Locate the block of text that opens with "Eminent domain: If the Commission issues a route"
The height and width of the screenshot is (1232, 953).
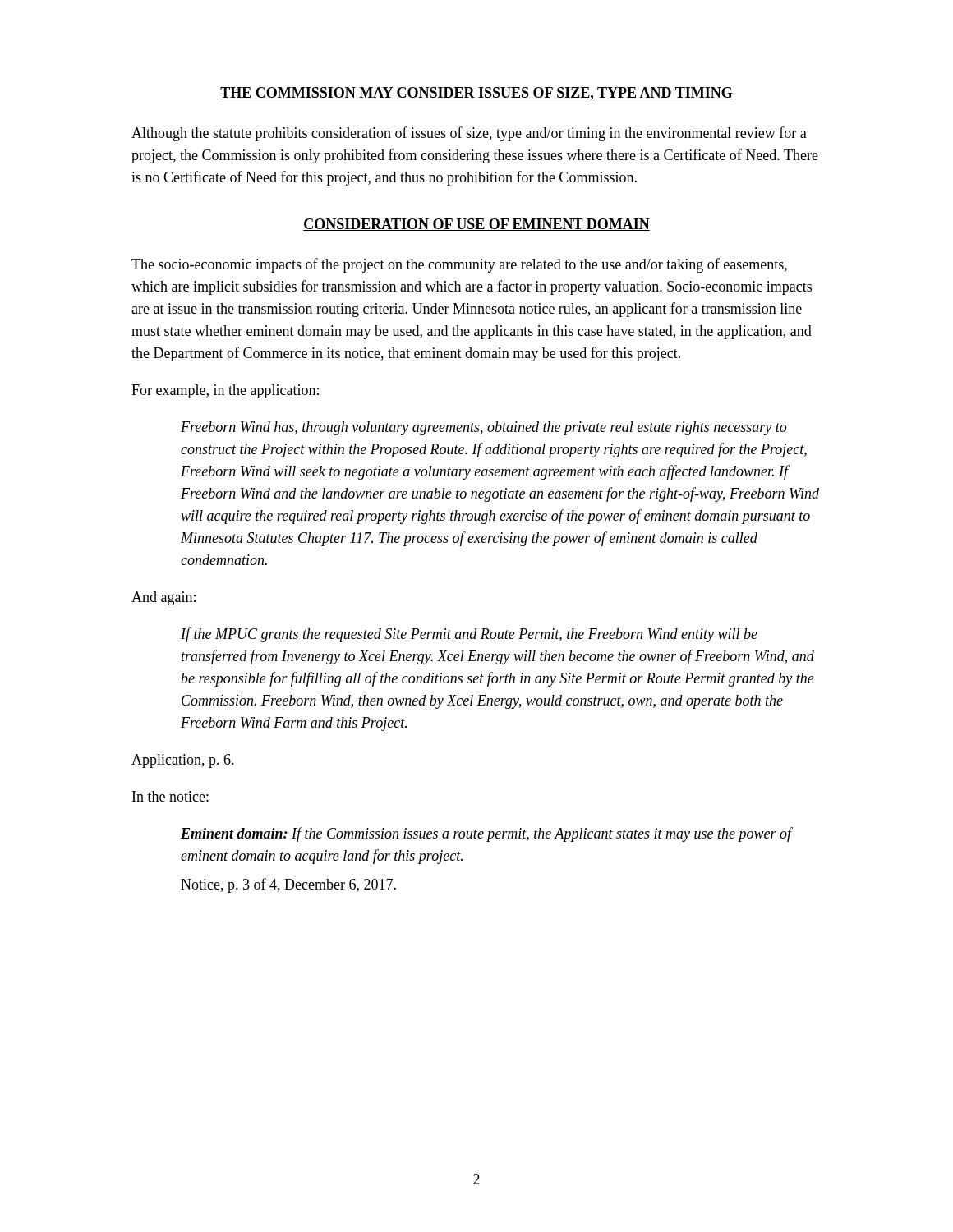(486, 845)
